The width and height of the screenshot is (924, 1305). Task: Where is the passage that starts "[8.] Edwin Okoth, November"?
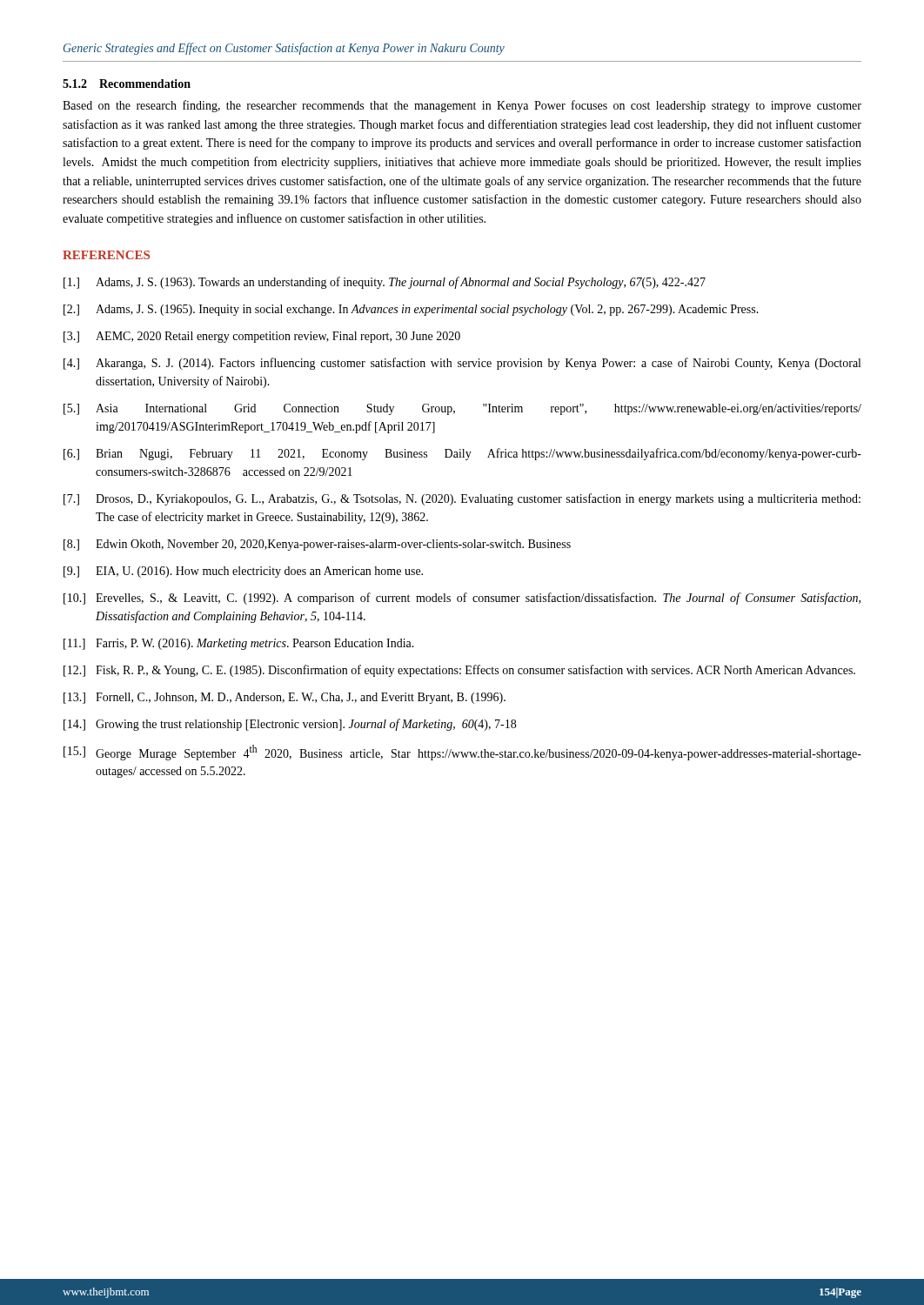click(462, 544)
